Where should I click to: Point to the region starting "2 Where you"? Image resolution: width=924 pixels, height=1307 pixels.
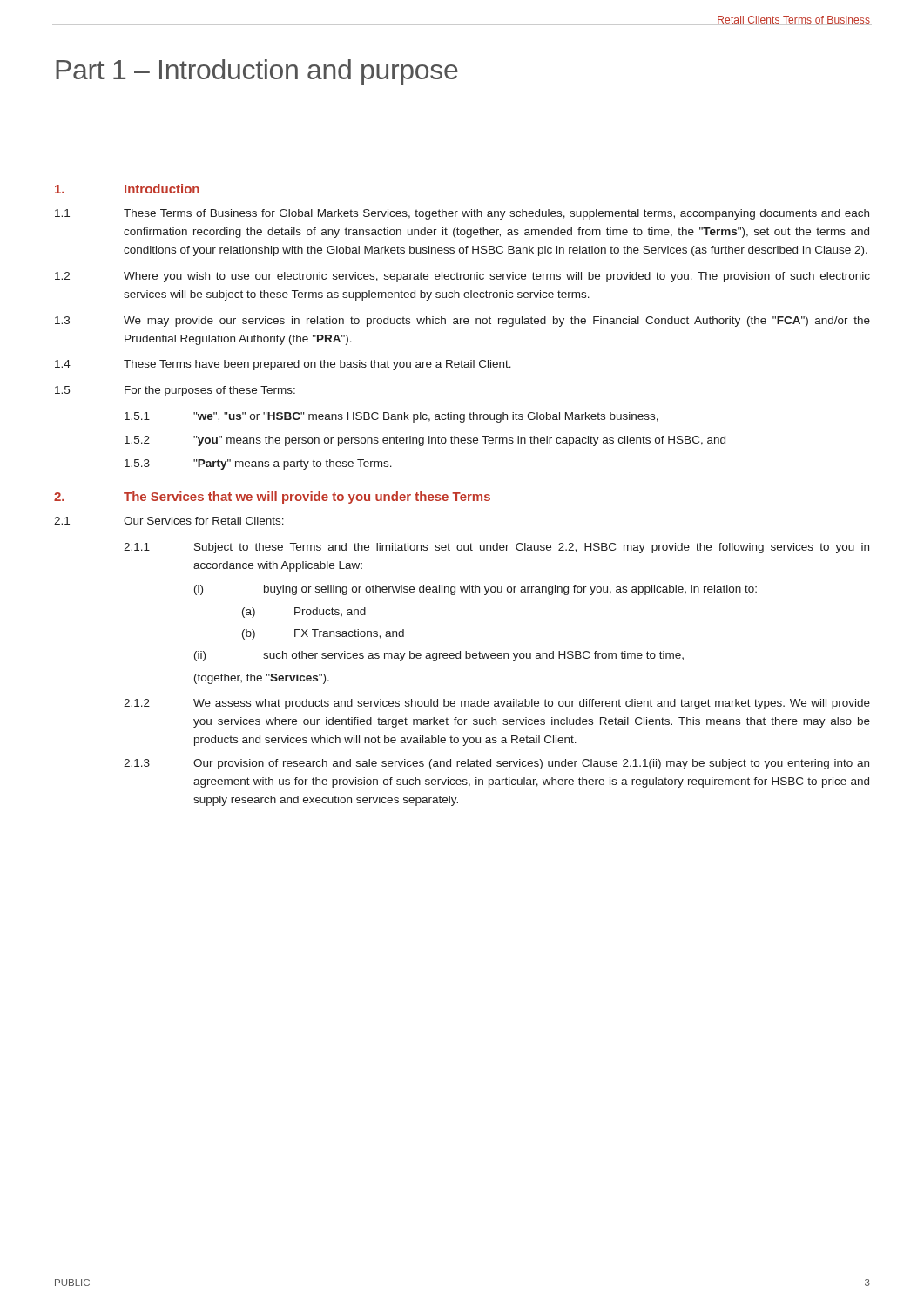pyautogui.click(x=462, y=286)
